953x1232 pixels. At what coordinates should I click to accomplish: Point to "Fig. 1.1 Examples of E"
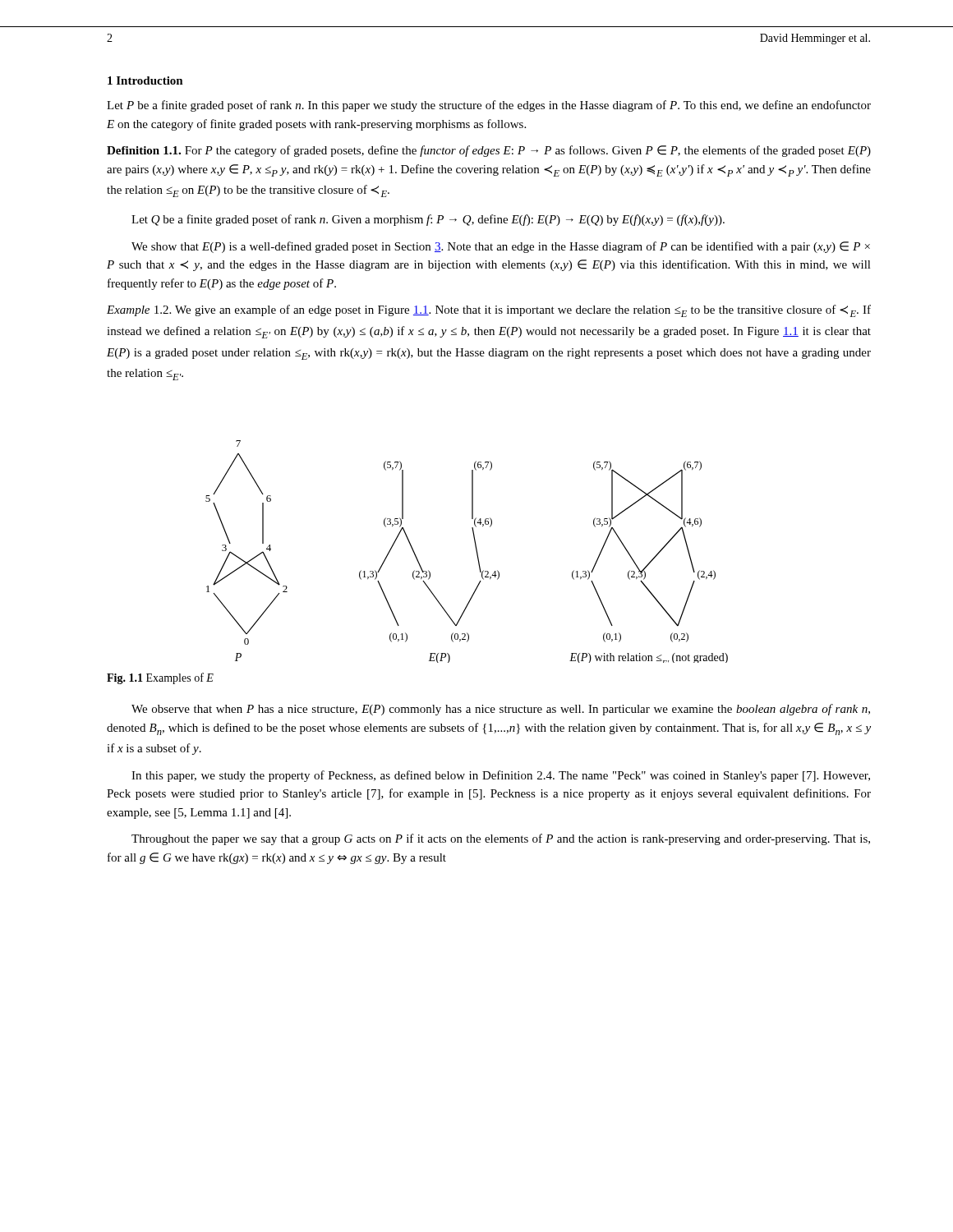[x=160, y=678]
